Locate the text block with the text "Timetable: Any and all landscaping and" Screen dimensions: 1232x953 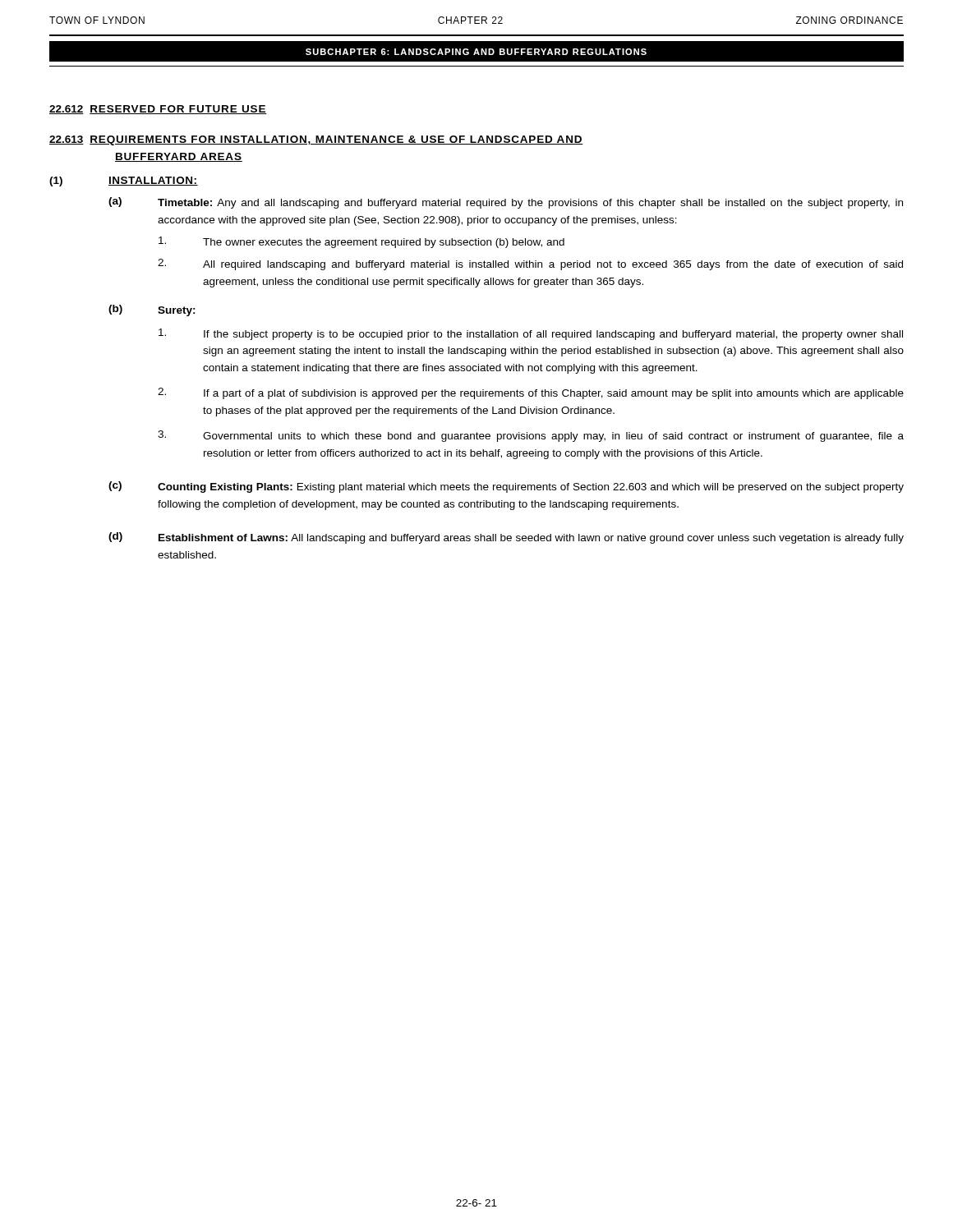(531, 211)
